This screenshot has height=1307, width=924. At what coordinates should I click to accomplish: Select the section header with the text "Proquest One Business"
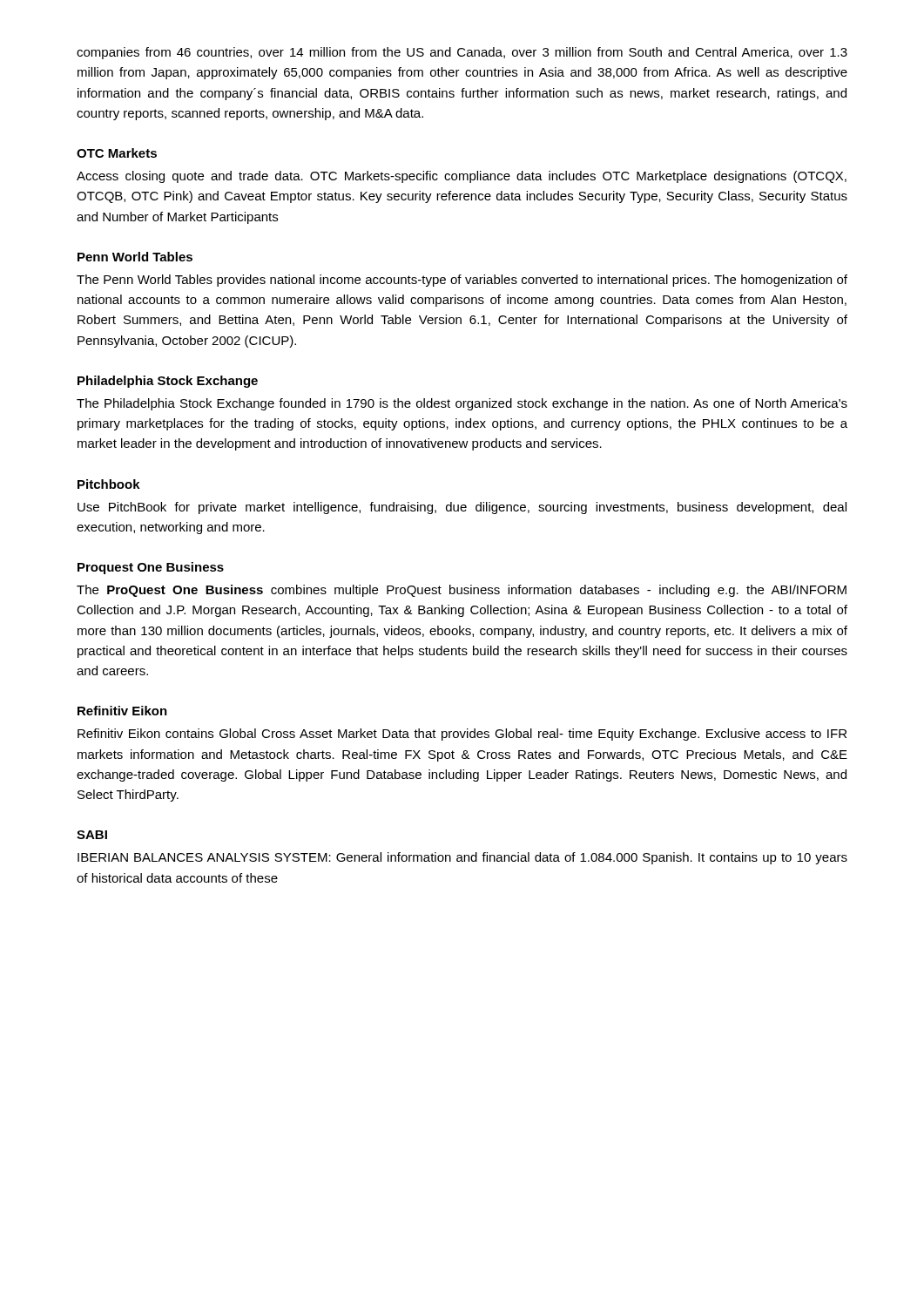[150, 567]
